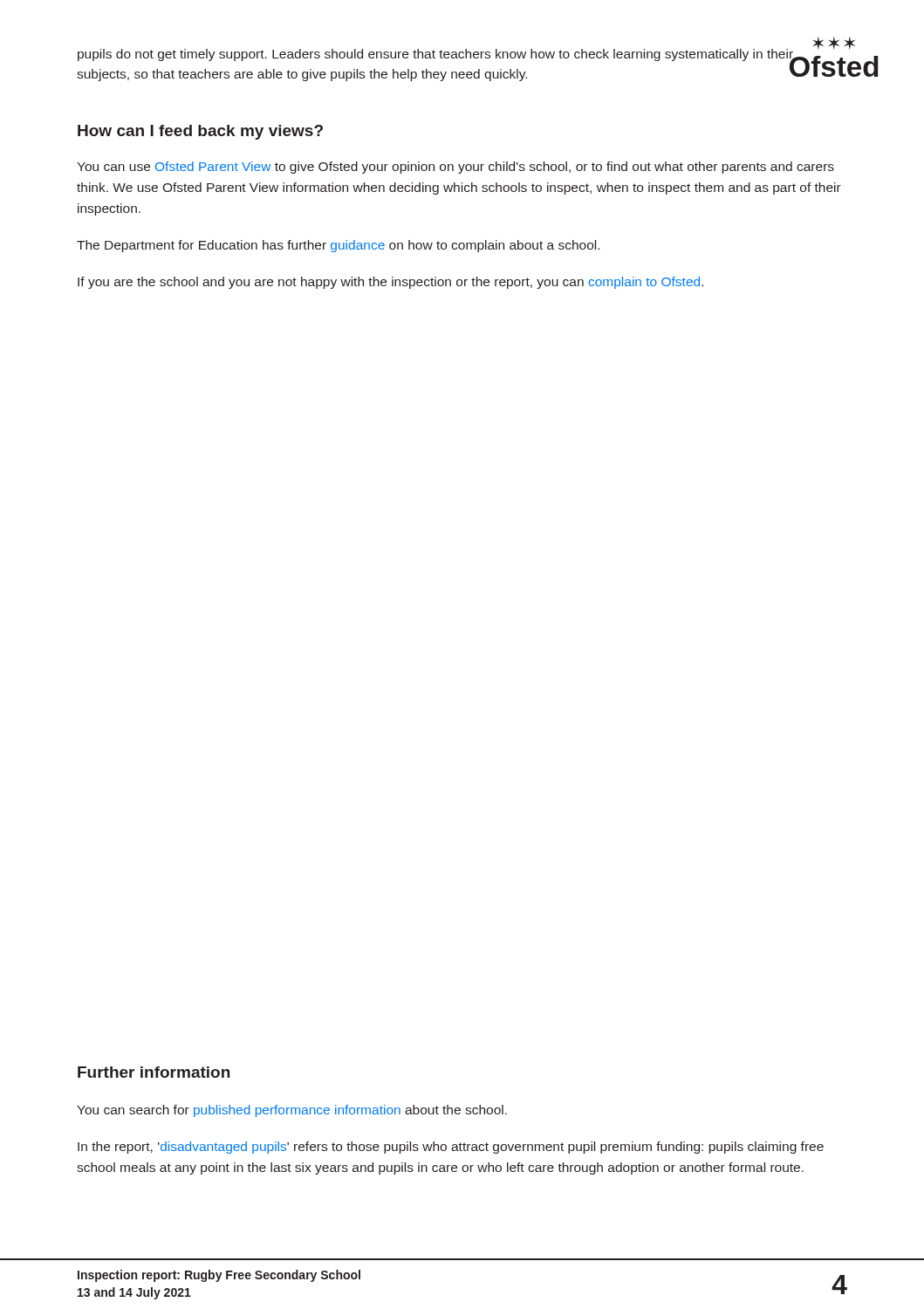Find the block starting "In the report, 'disadvantaged pupils' refers"
924x1309 pixels.
(x=450, y=1157)
